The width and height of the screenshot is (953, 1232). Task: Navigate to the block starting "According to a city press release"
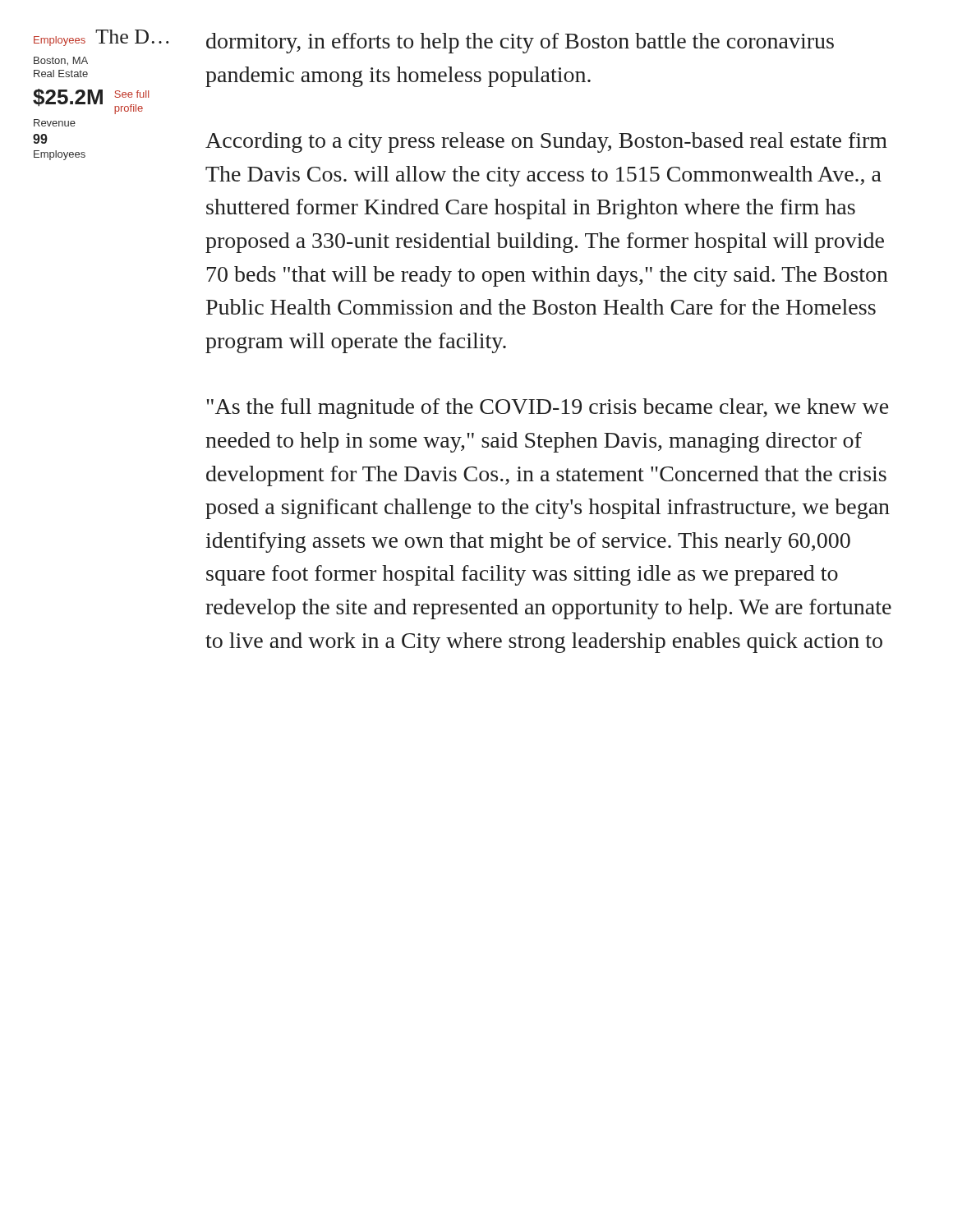tap(547, 240)
